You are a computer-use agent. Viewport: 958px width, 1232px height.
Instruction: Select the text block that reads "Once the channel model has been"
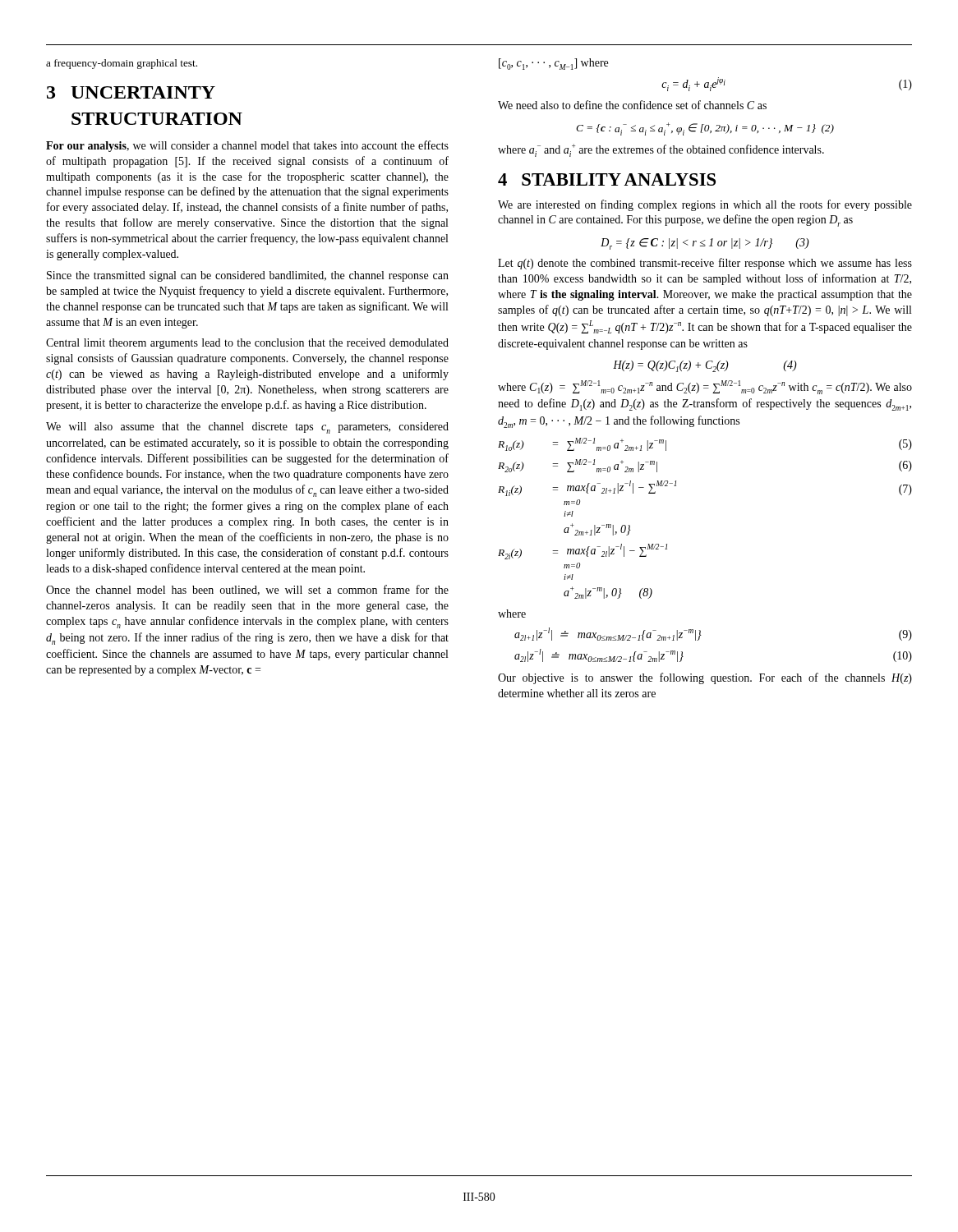[247, 631]
